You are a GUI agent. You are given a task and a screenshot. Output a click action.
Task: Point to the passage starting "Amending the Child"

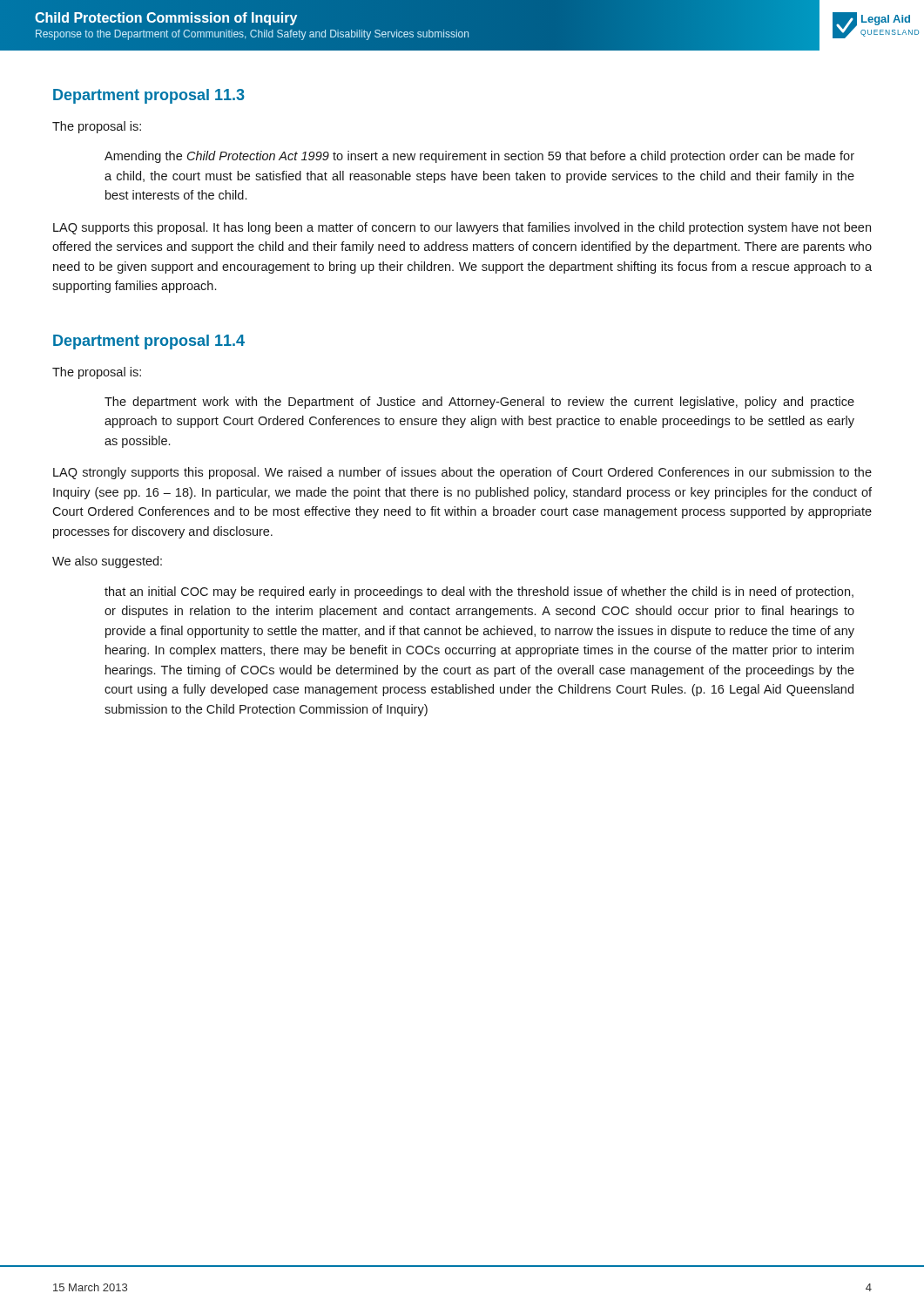point(479,176)
